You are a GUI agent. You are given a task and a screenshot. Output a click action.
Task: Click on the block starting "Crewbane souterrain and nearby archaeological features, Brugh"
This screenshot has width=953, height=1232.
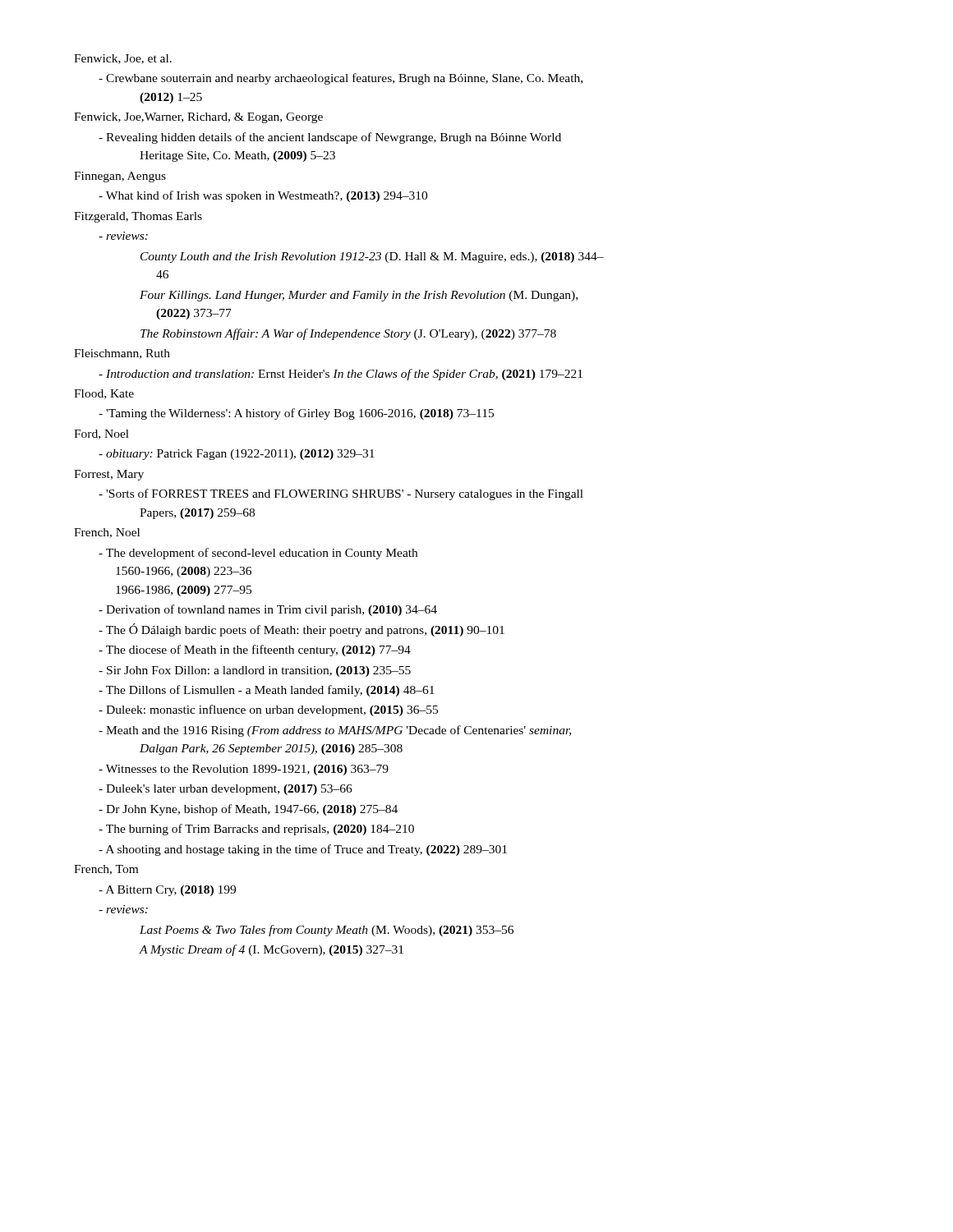coord(341,89)
